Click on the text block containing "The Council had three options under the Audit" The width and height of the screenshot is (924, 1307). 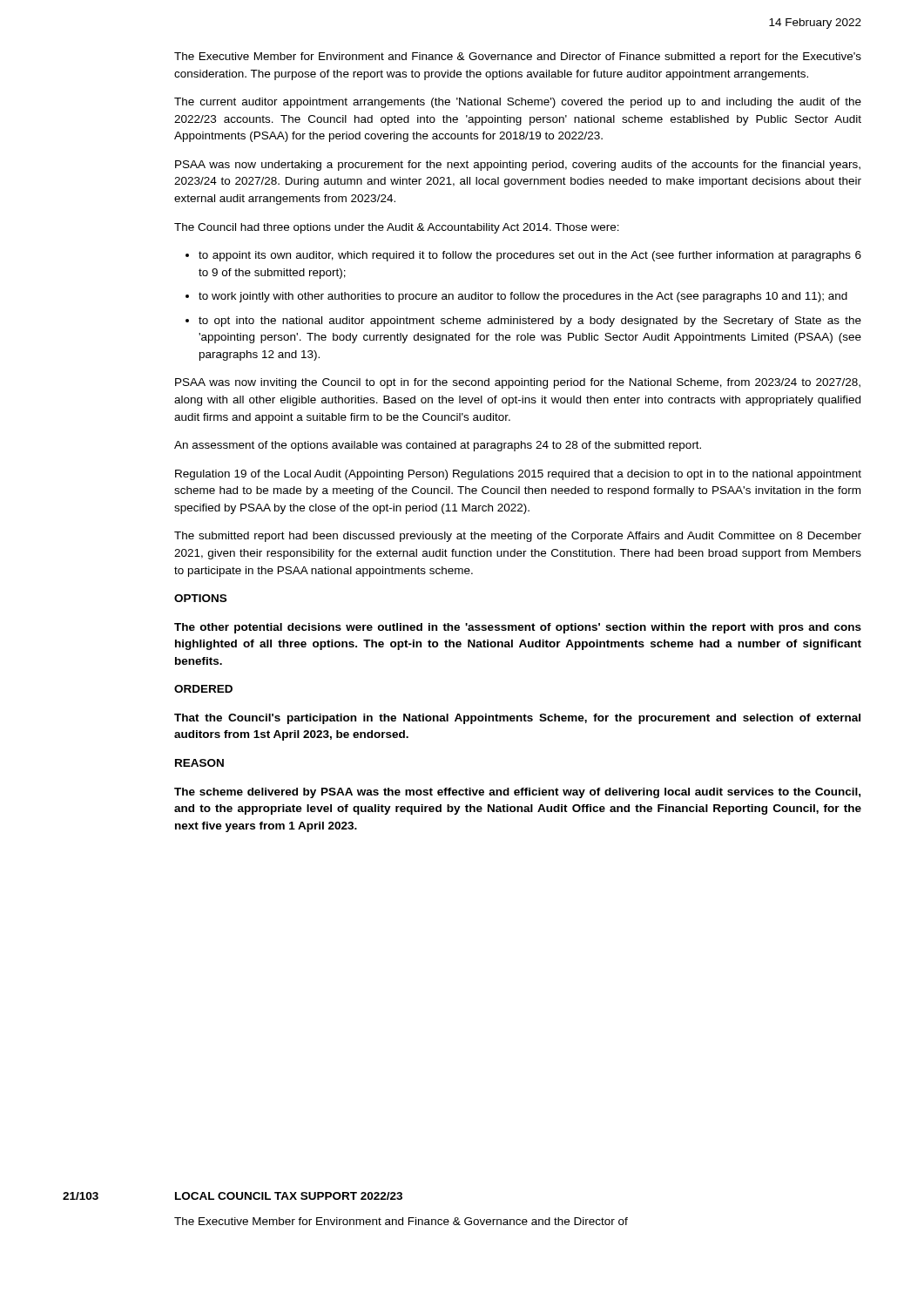[x=518, y=227]
